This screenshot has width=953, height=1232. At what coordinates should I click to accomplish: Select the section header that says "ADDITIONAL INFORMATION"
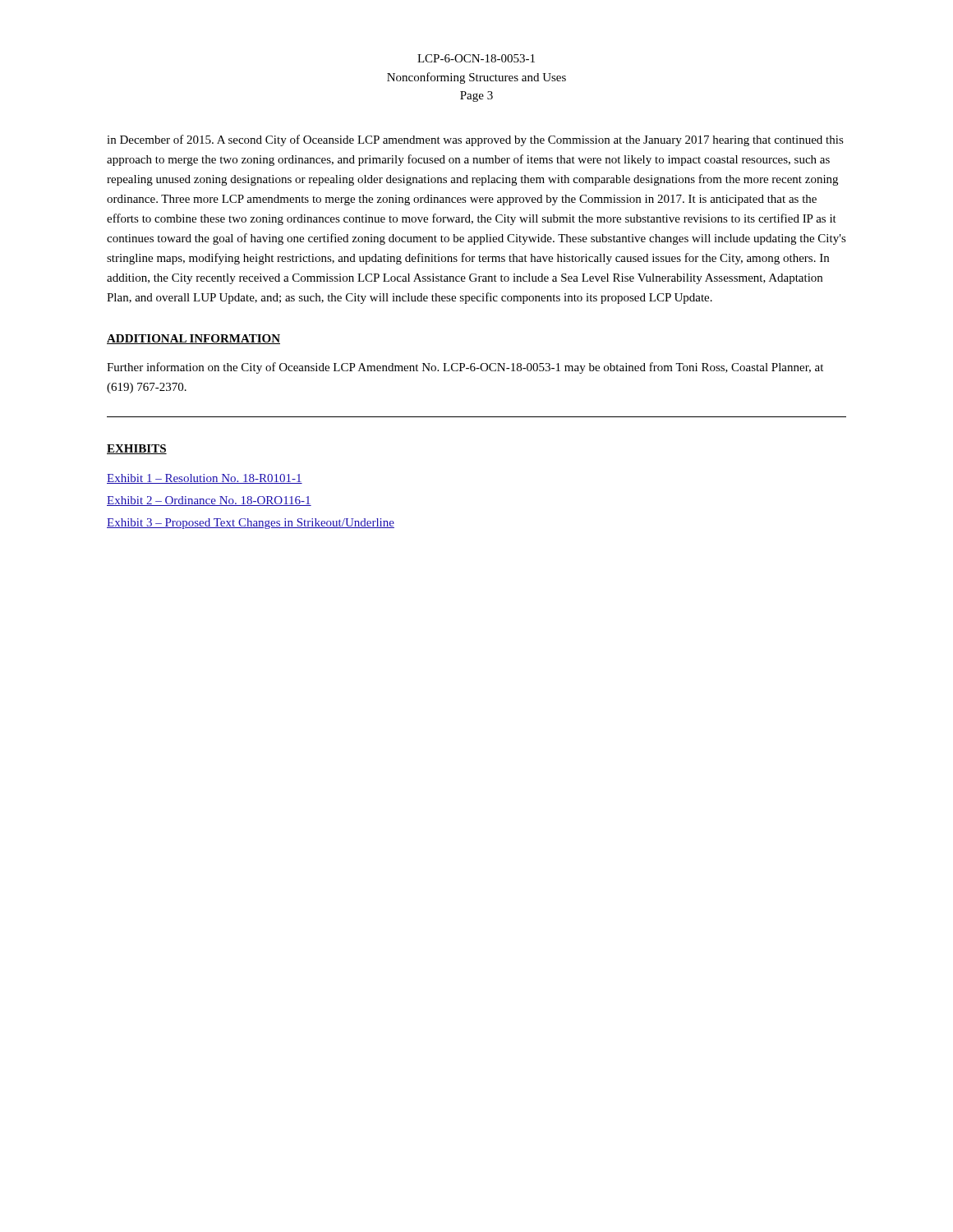coord(194,338)
